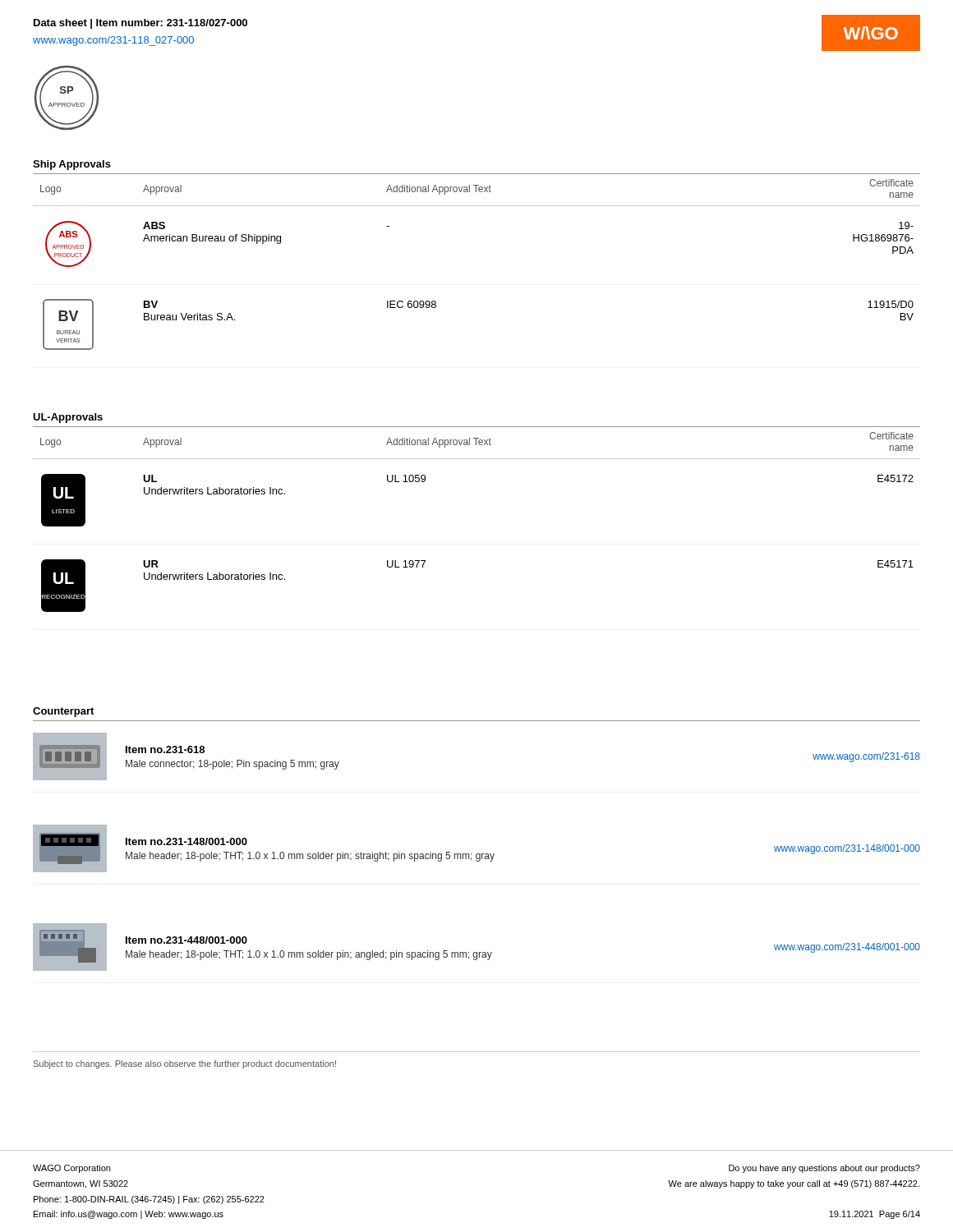This screenshot has height=1232, width=953.
Task: Navigate to the passage starting "Male connector; 18-pole; Pin spacing 5"
Action: click(x=232, y=764)
